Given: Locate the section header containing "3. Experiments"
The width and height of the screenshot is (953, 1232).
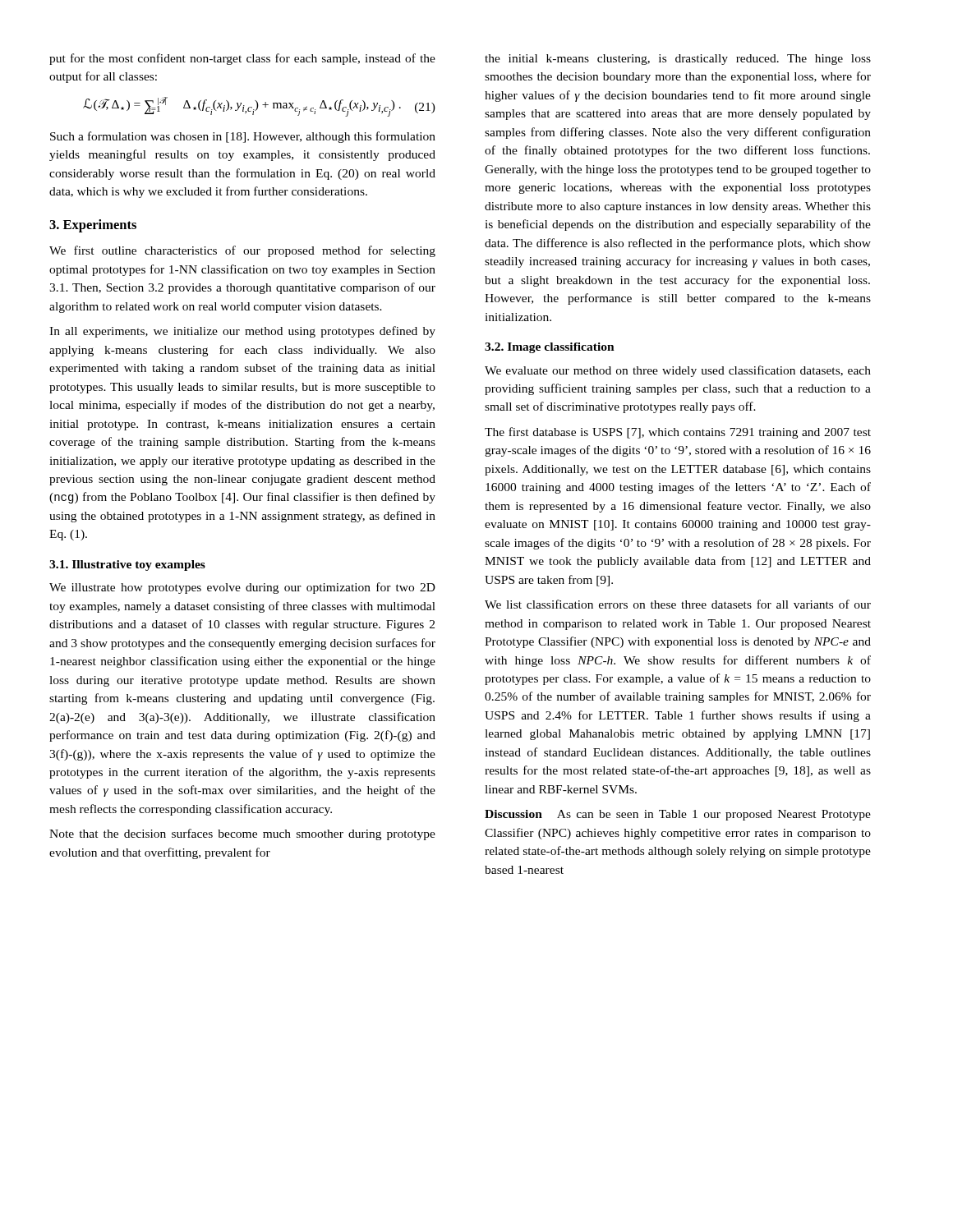Looking at the screenshot, I should coord(93,225).
